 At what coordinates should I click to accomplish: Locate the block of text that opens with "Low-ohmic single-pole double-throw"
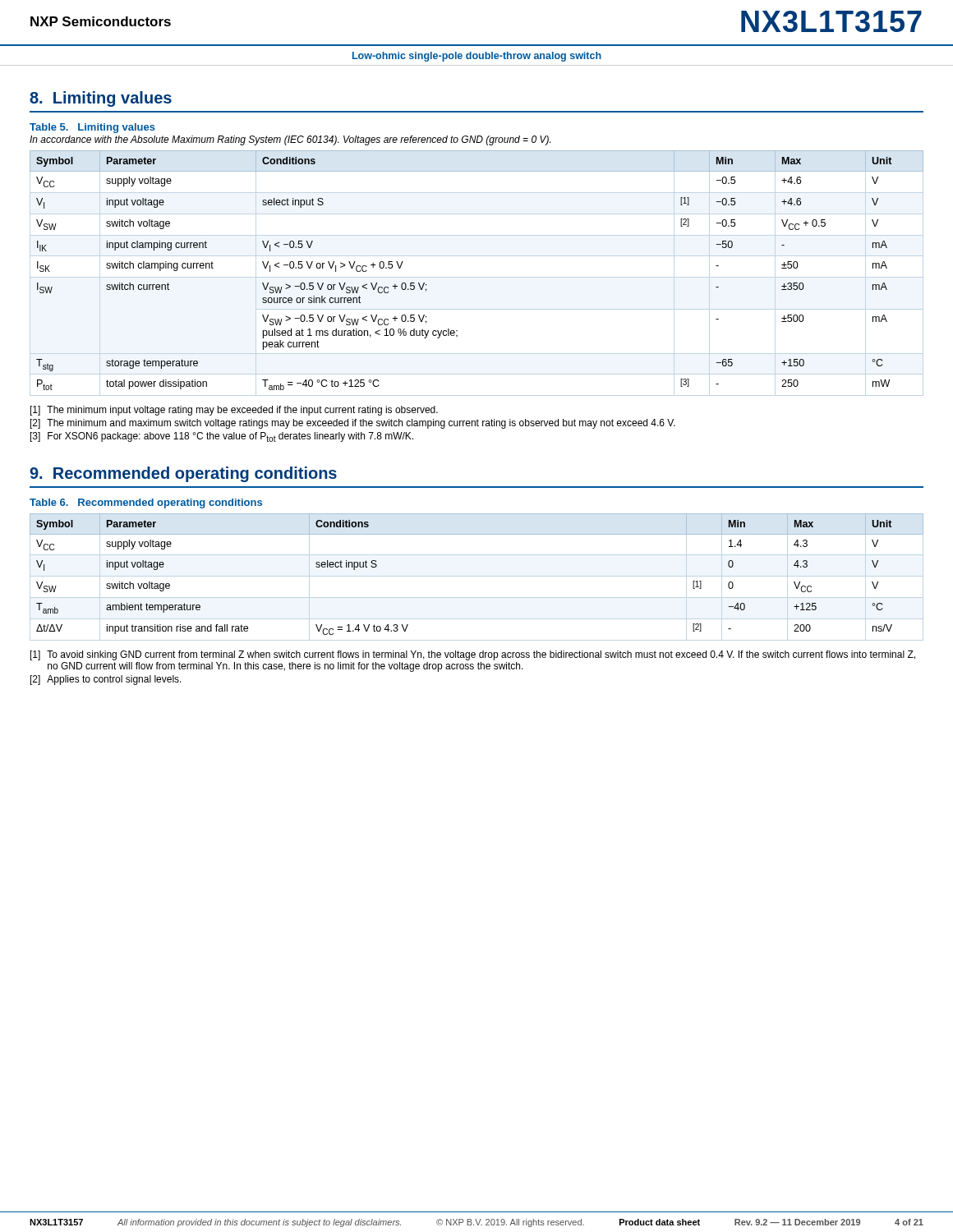click(x=476, y=56)
